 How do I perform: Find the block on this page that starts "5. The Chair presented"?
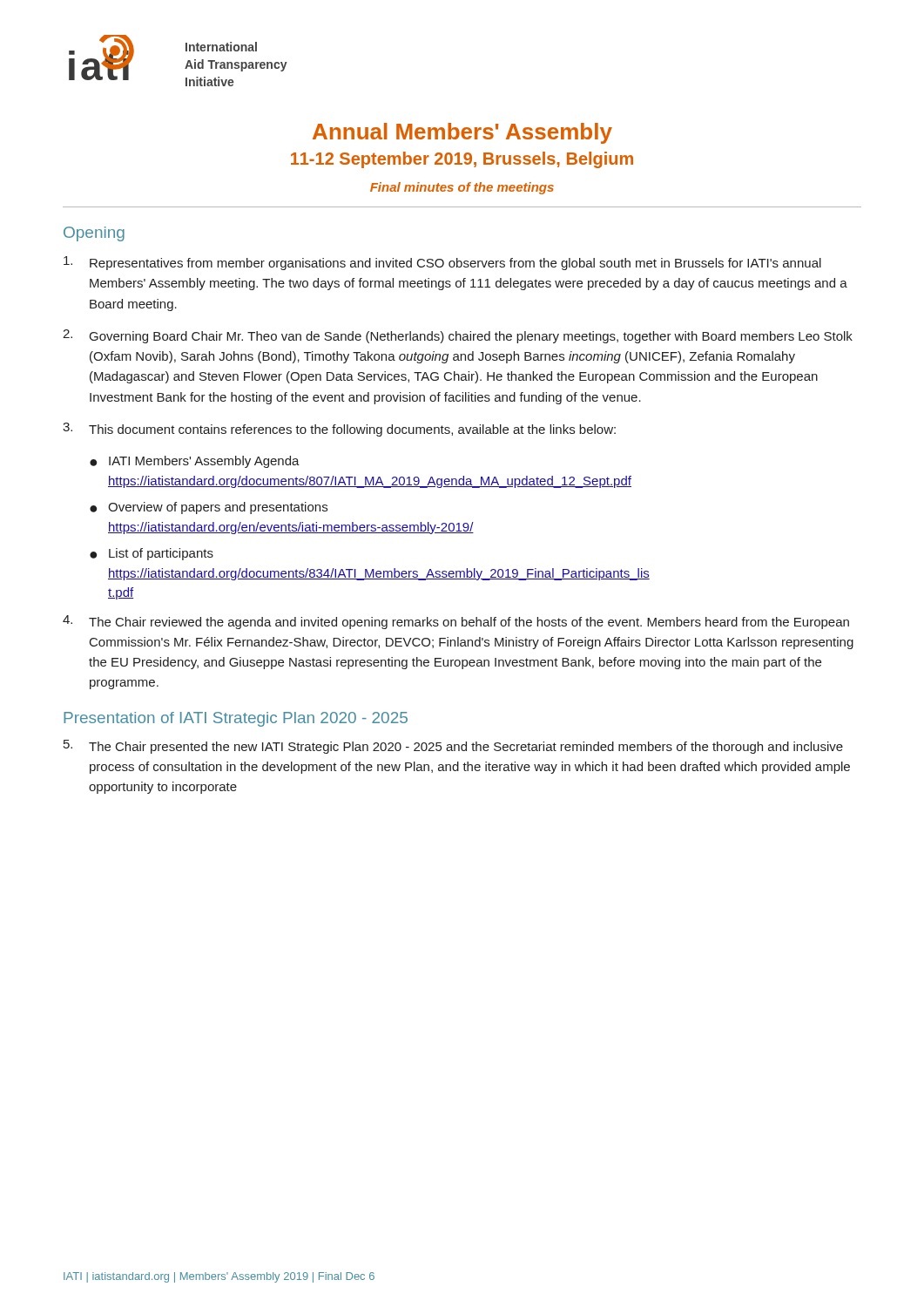click(x=462, y=766)
